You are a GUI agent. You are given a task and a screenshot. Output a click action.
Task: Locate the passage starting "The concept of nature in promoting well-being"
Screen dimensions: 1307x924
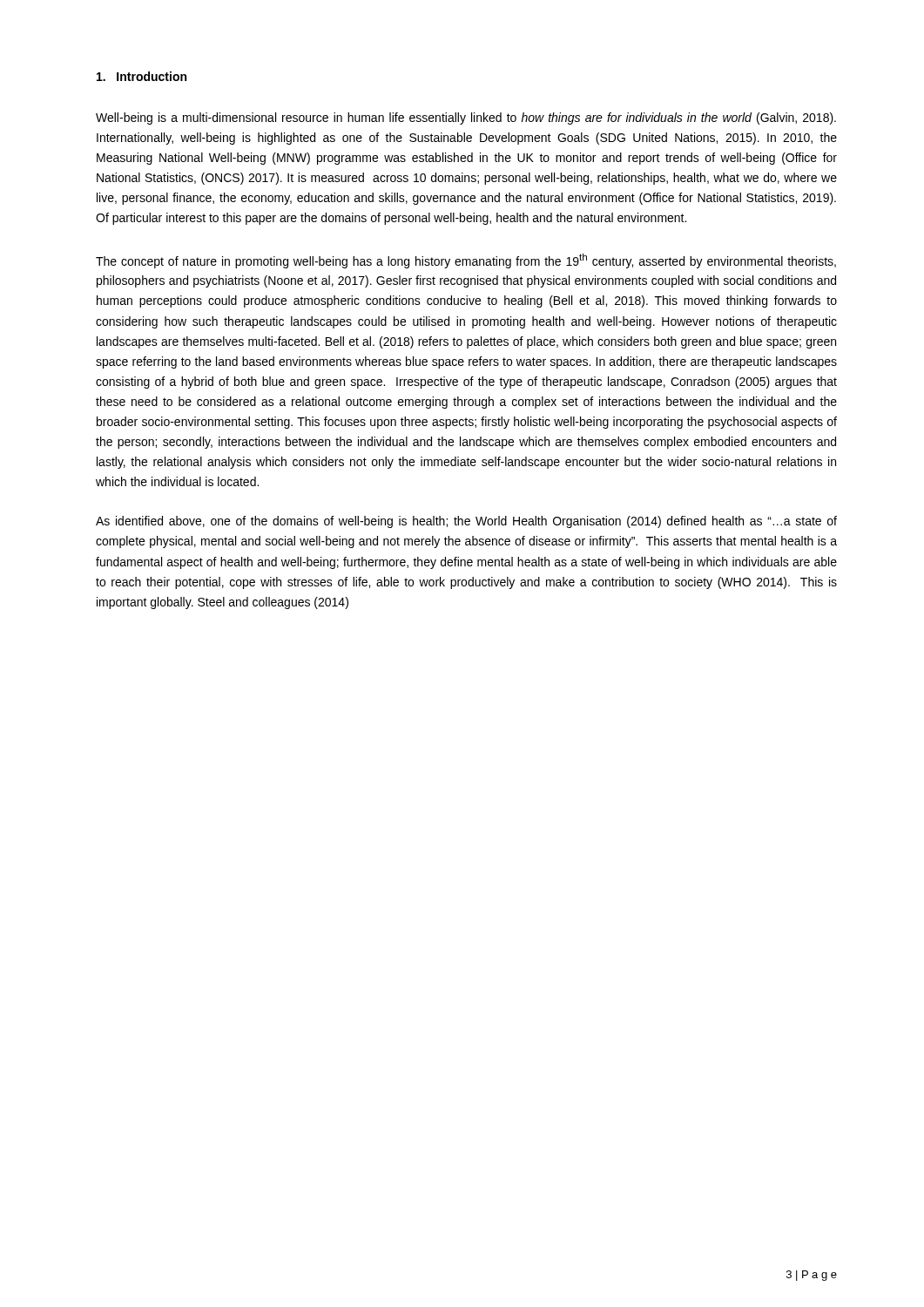coord(466,370)
